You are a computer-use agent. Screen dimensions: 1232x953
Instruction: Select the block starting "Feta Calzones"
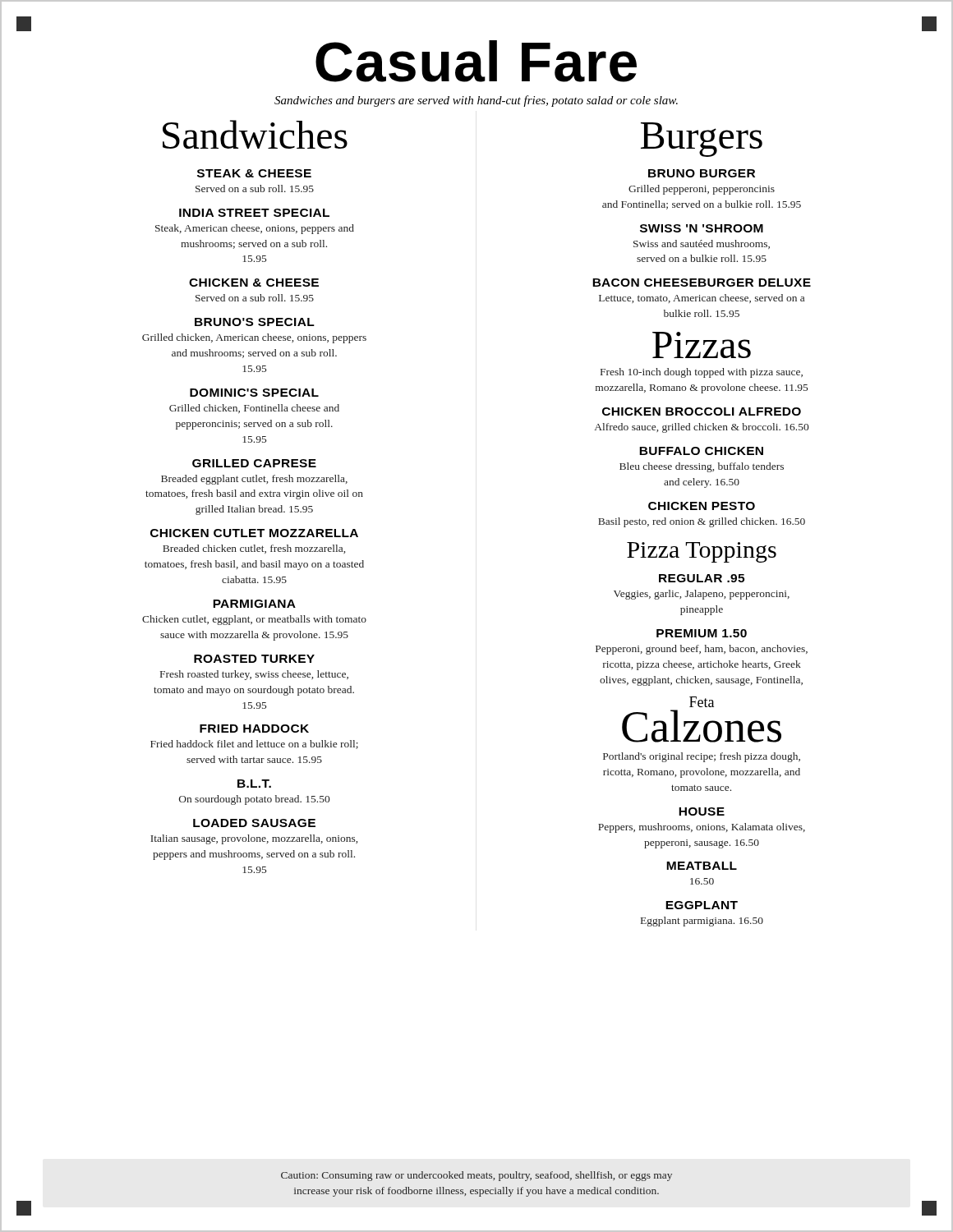[x=702, y=719]
